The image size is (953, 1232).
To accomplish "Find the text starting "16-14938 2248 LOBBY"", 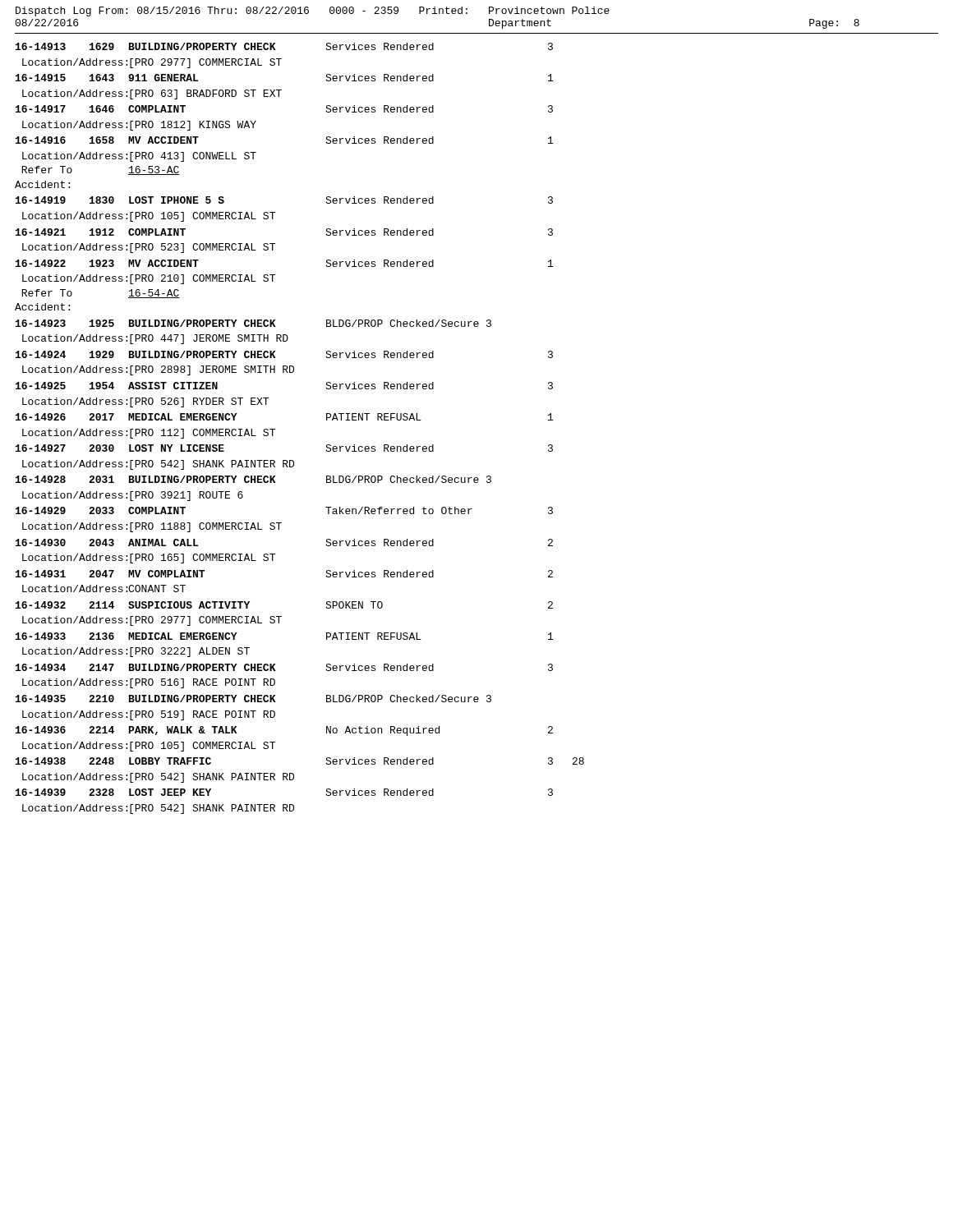I will tap(43, 761).
